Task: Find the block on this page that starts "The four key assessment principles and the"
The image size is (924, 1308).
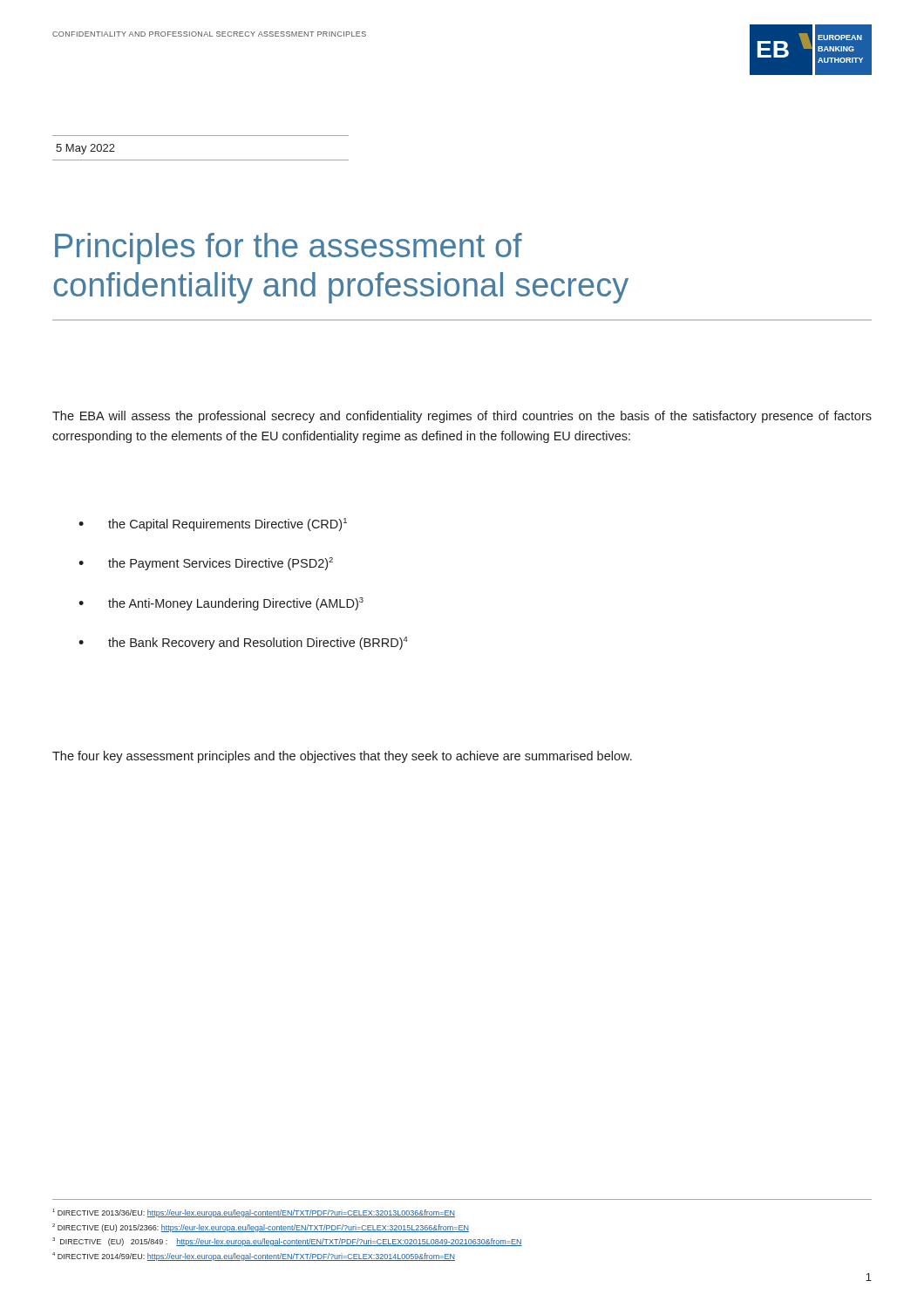Action: (342, 756)
